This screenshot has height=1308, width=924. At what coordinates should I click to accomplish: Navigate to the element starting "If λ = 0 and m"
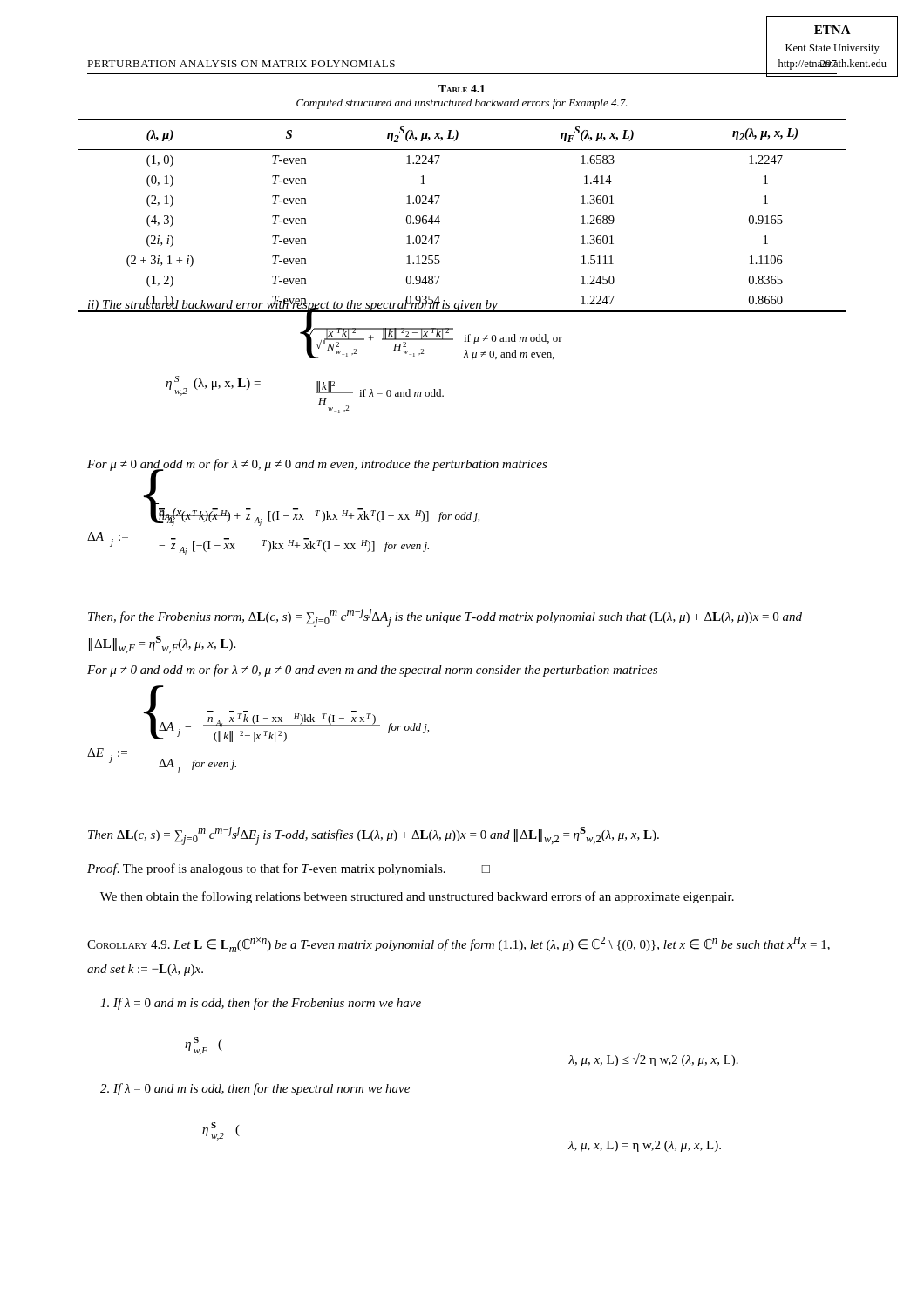254,1003
